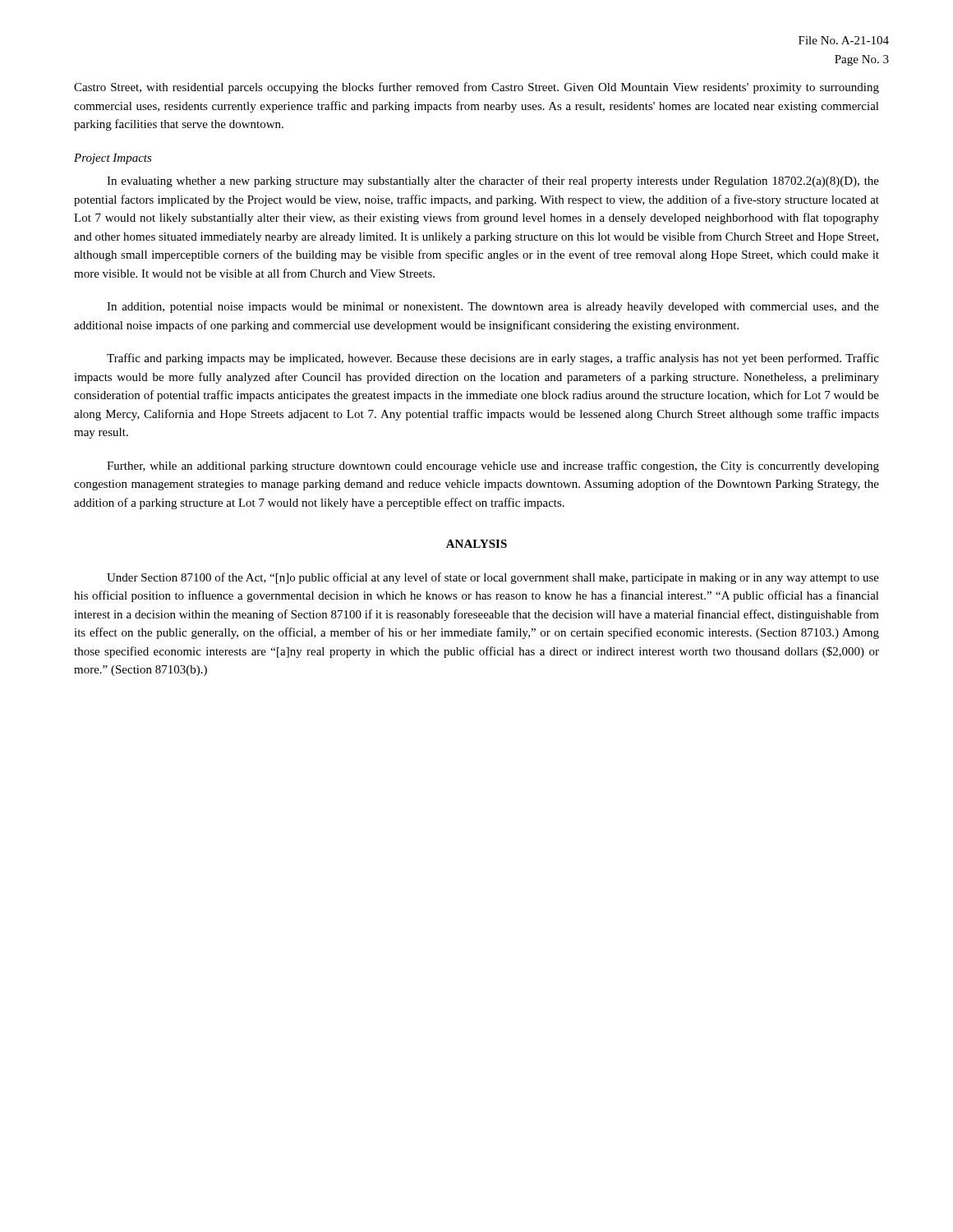
Task: Find the block on this page that starts "Under Section 87100 of the Act, “[n]o"
Action: (x=476, y=623)
